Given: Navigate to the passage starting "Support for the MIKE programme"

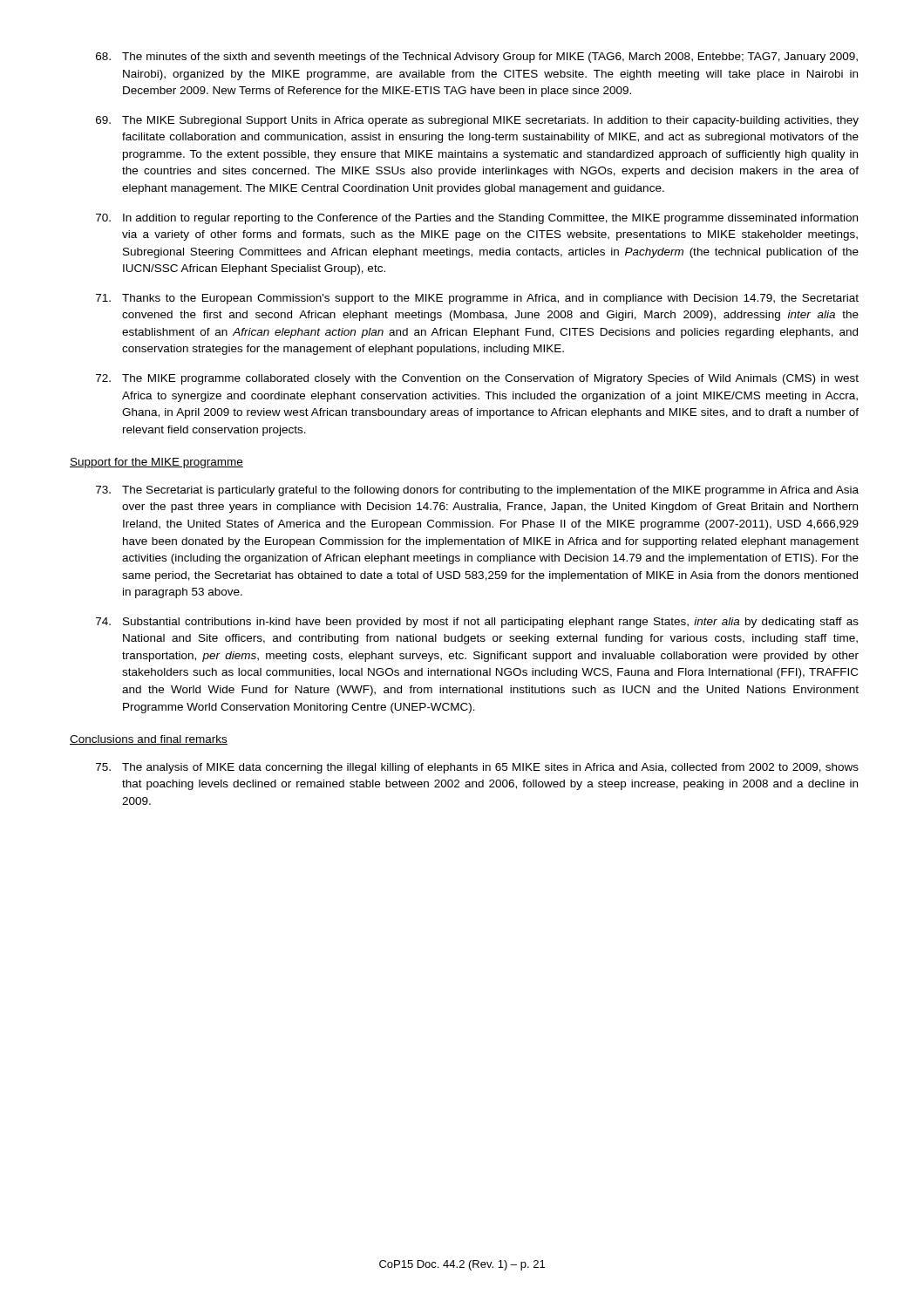Looking at the screenshot, I should 156,462.
